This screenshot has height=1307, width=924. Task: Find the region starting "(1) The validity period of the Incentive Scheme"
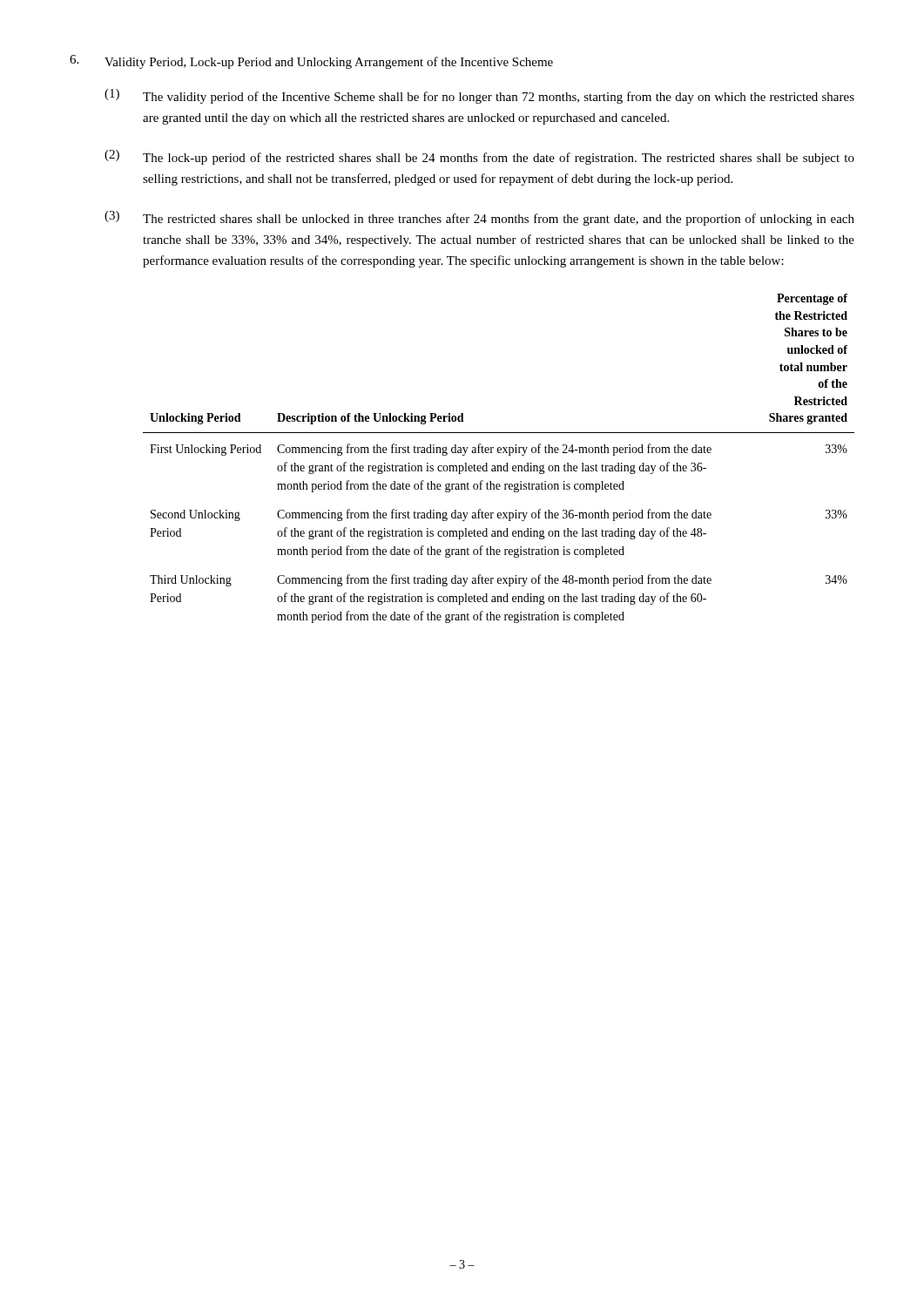tap(479, 107)
